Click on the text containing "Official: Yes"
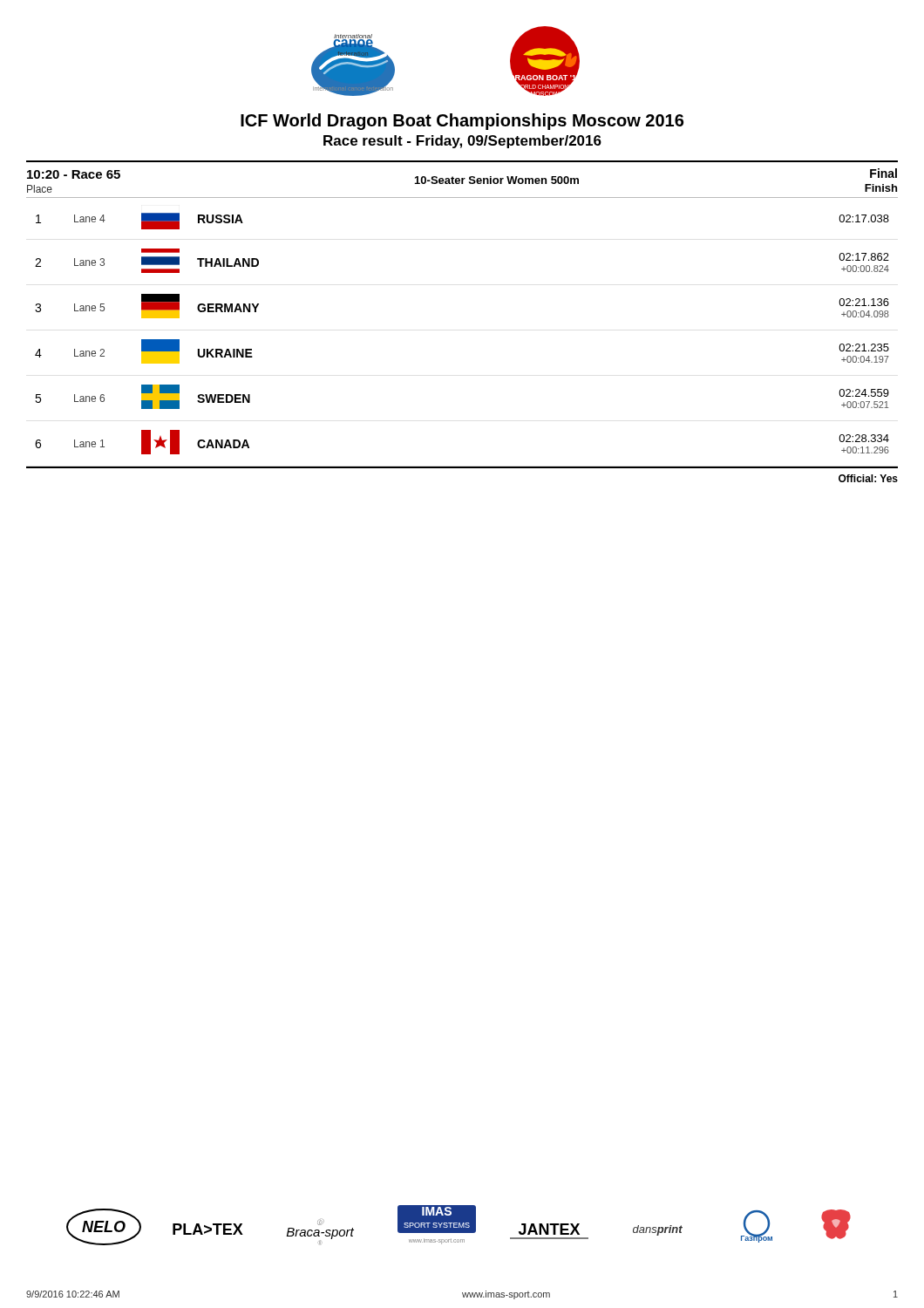 (868, 479)
